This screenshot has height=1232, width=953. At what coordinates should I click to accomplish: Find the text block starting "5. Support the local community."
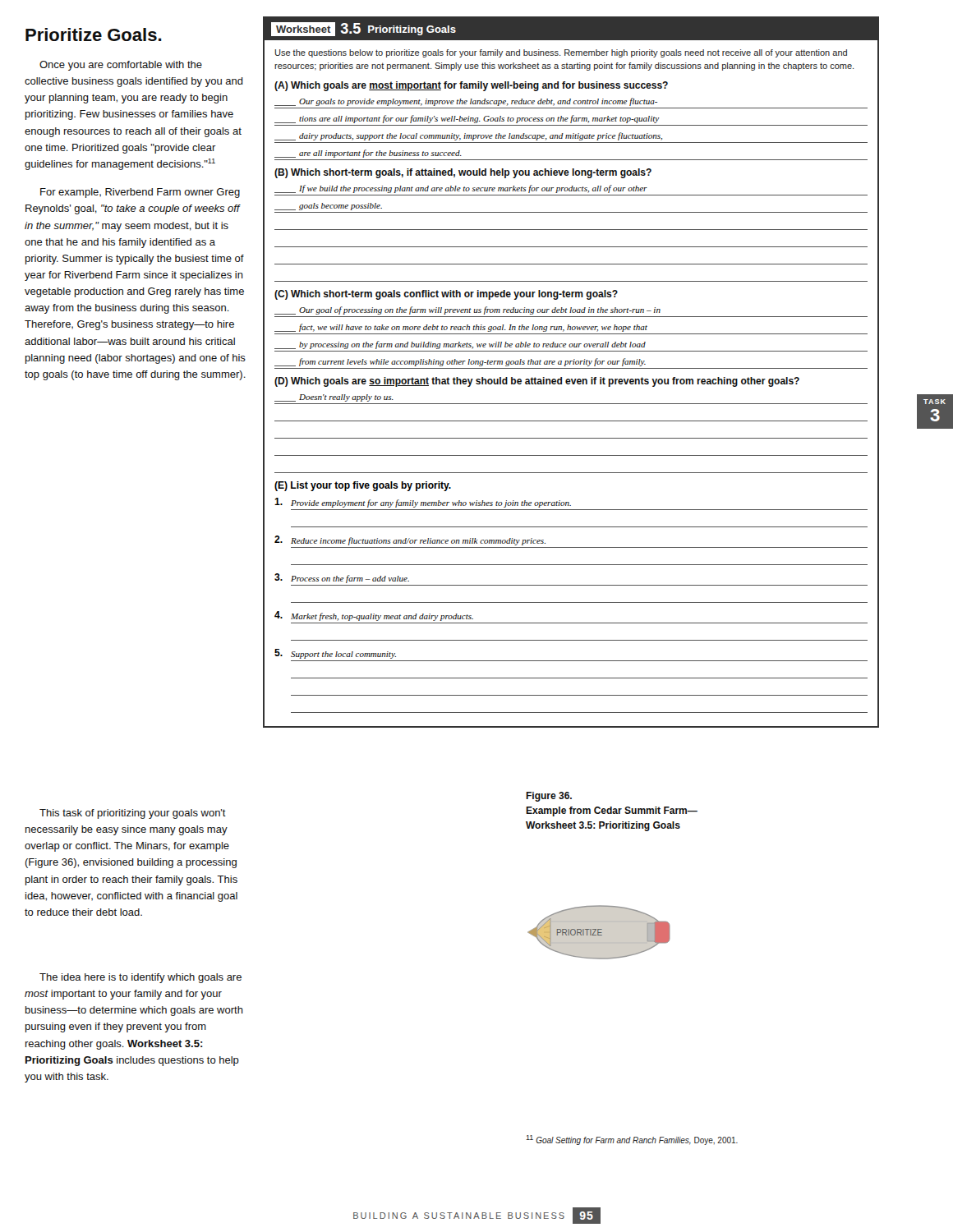click(571, 680)
